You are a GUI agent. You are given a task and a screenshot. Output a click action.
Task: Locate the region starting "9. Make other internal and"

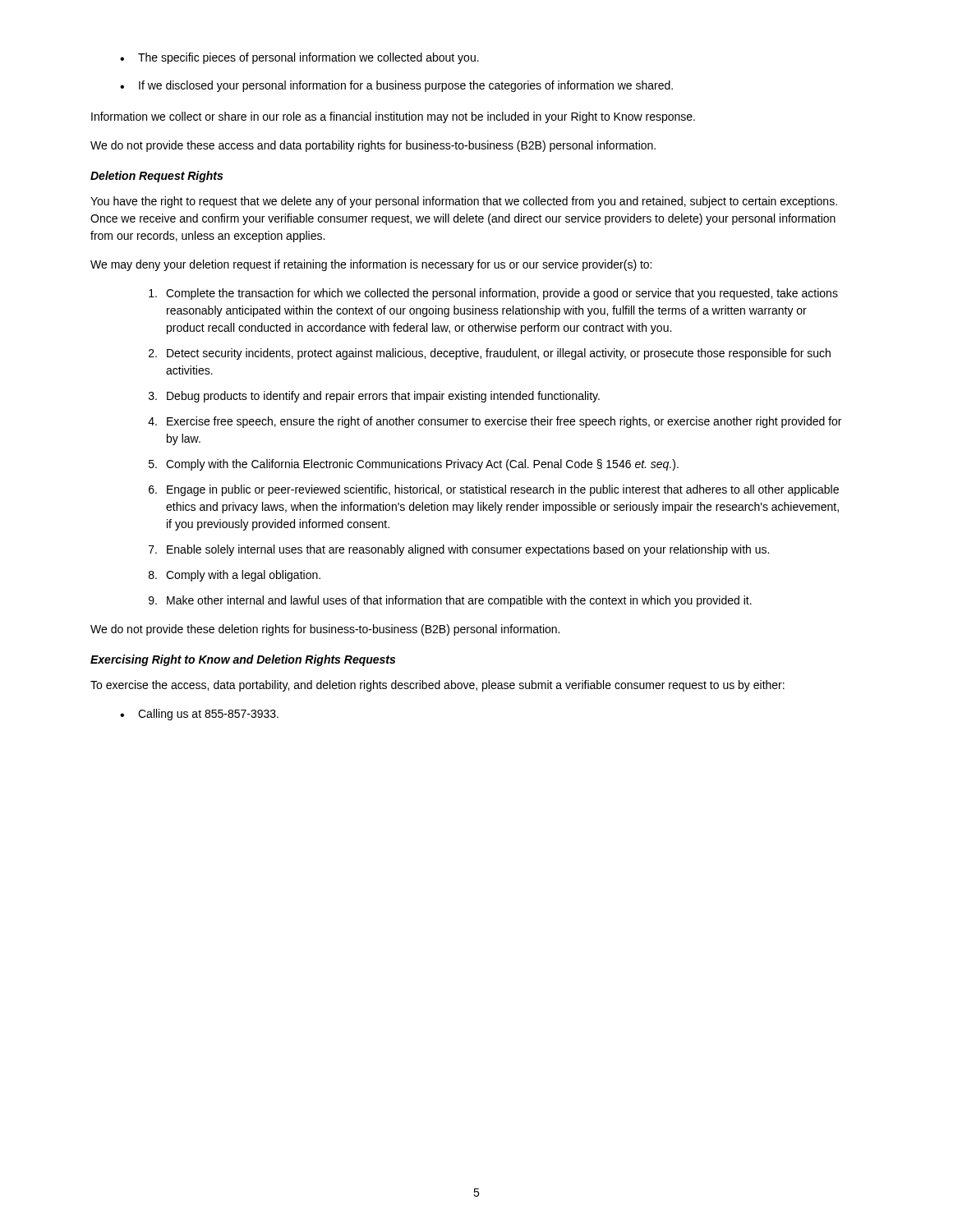pos(489,601)
